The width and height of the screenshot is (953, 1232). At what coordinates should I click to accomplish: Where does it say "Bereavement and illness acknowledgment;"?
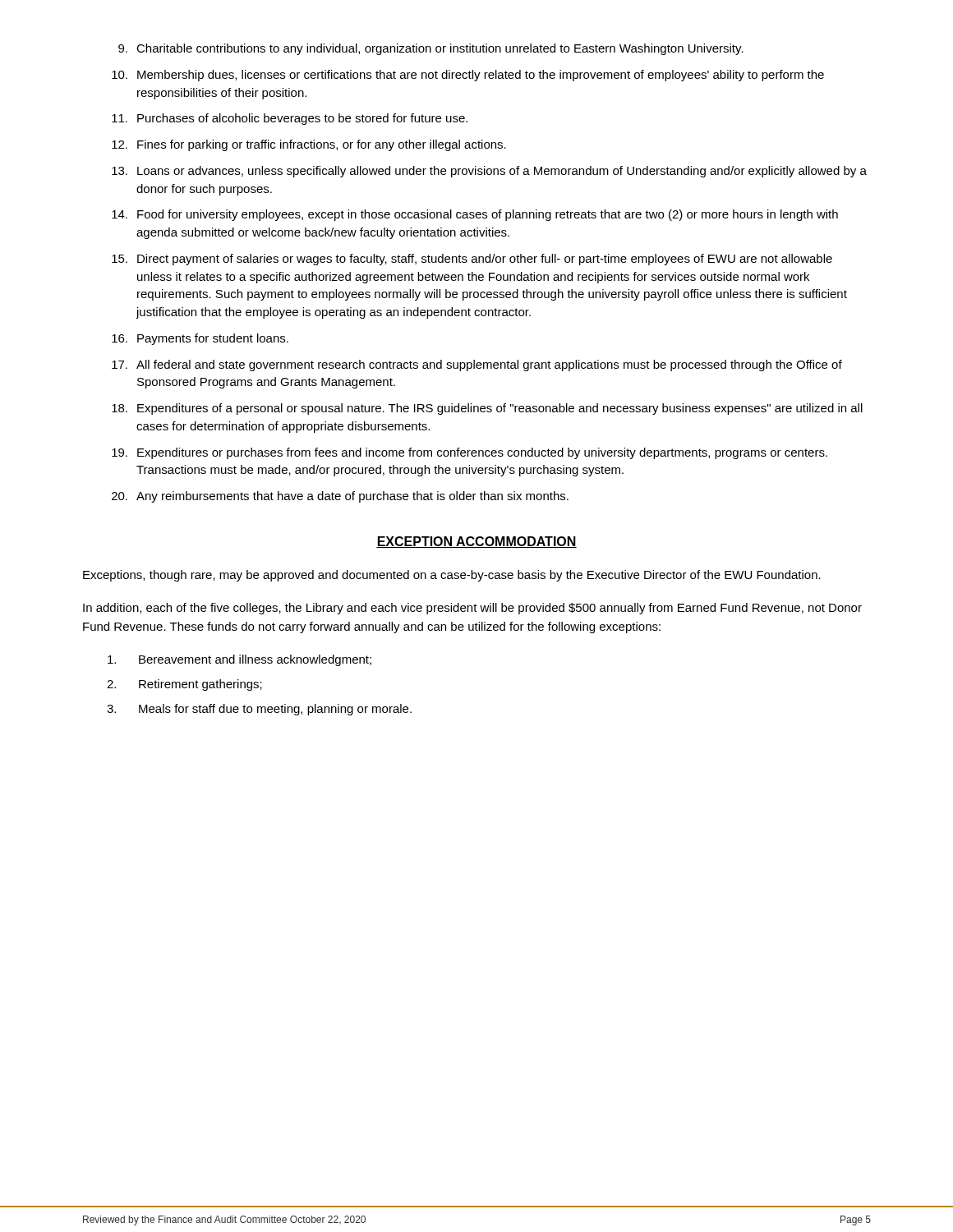pyautogui.click(x=240, y=660)
